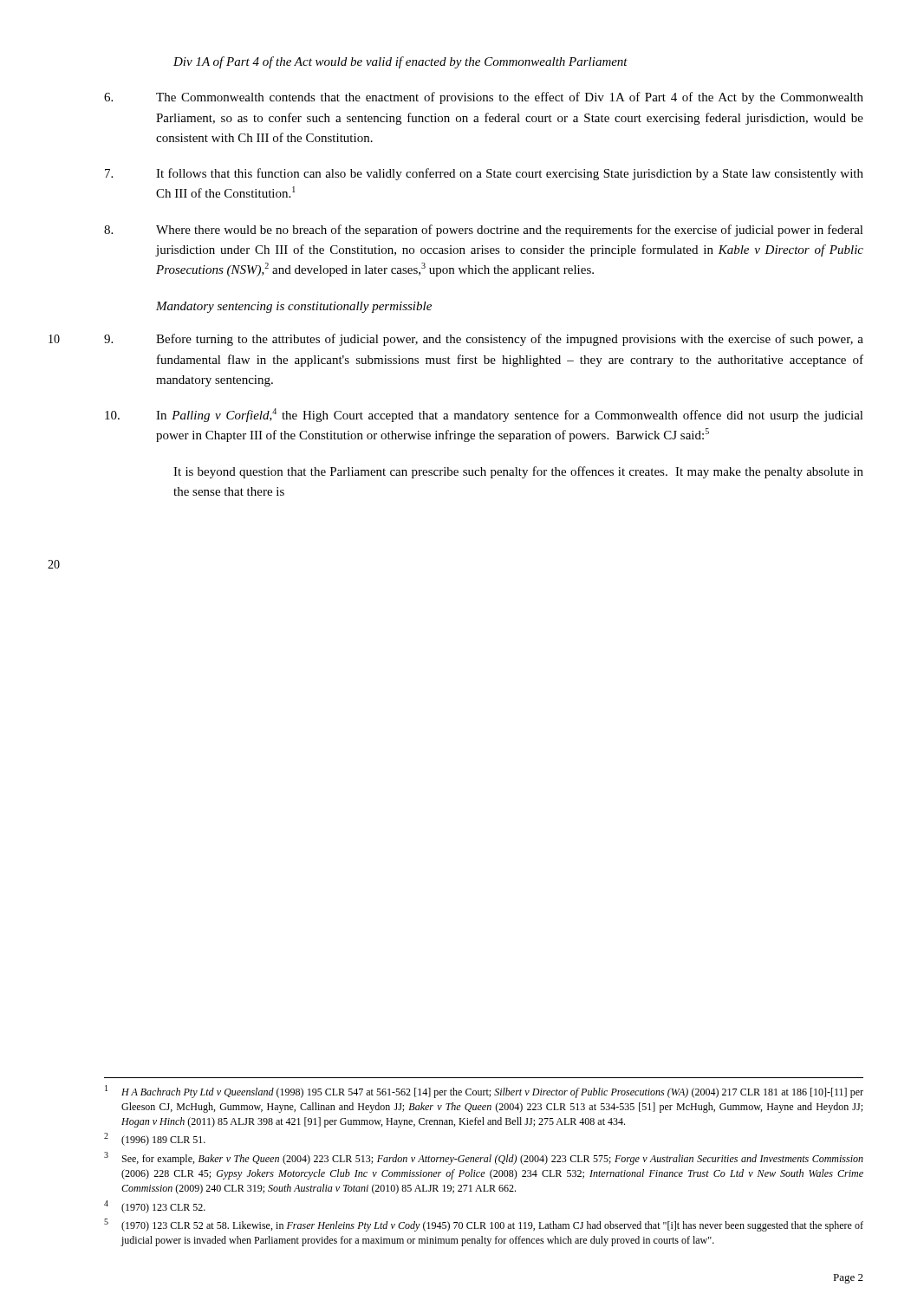Screen dimensions: 1300x924
Task: Click on the section header that says "Mandatory sentencing is"
Action: pyautogui.click(x=294, y=306)
